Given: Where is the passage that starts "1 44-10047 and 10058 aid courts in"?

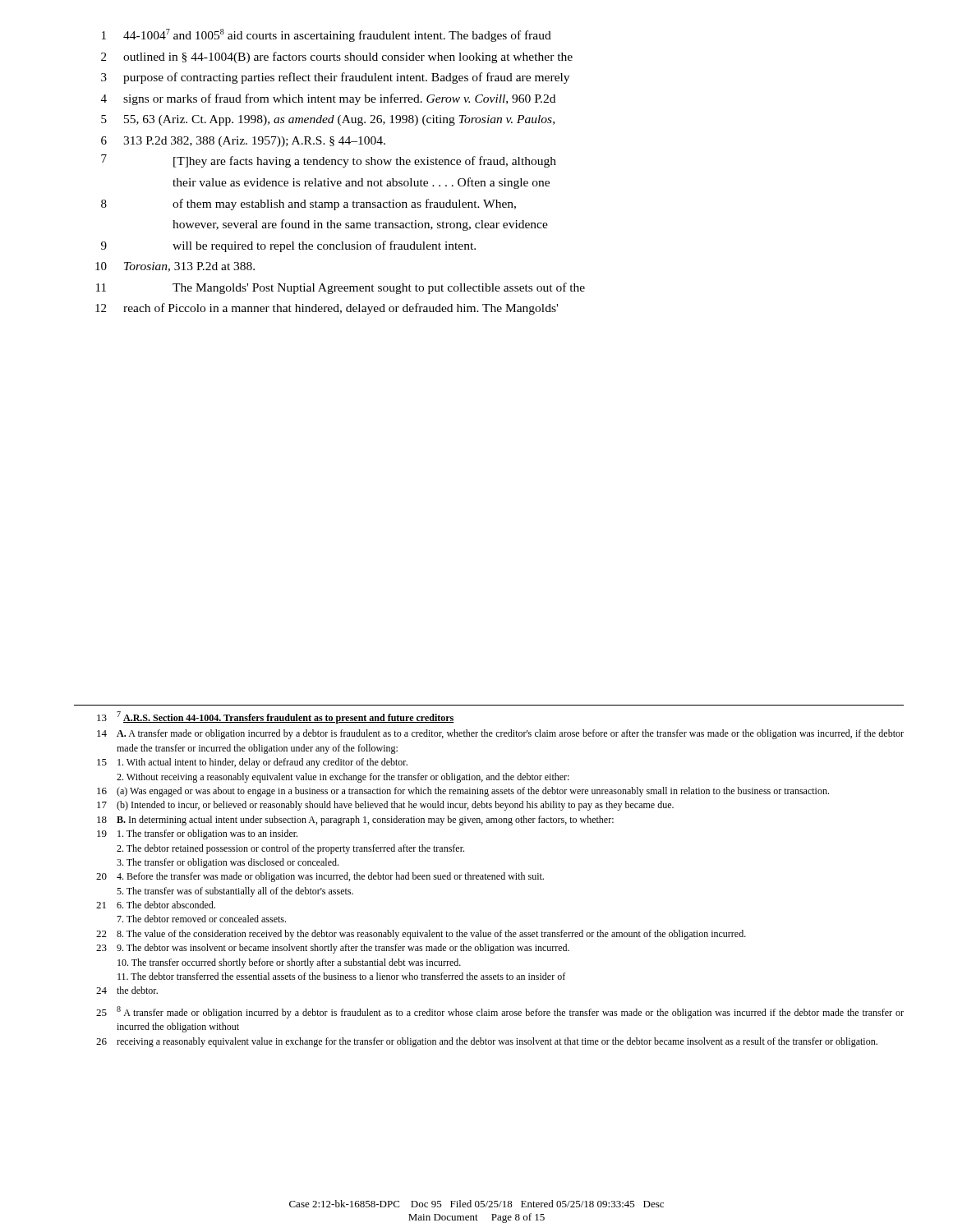Looking at the screenshot, I should pos(489,88).
